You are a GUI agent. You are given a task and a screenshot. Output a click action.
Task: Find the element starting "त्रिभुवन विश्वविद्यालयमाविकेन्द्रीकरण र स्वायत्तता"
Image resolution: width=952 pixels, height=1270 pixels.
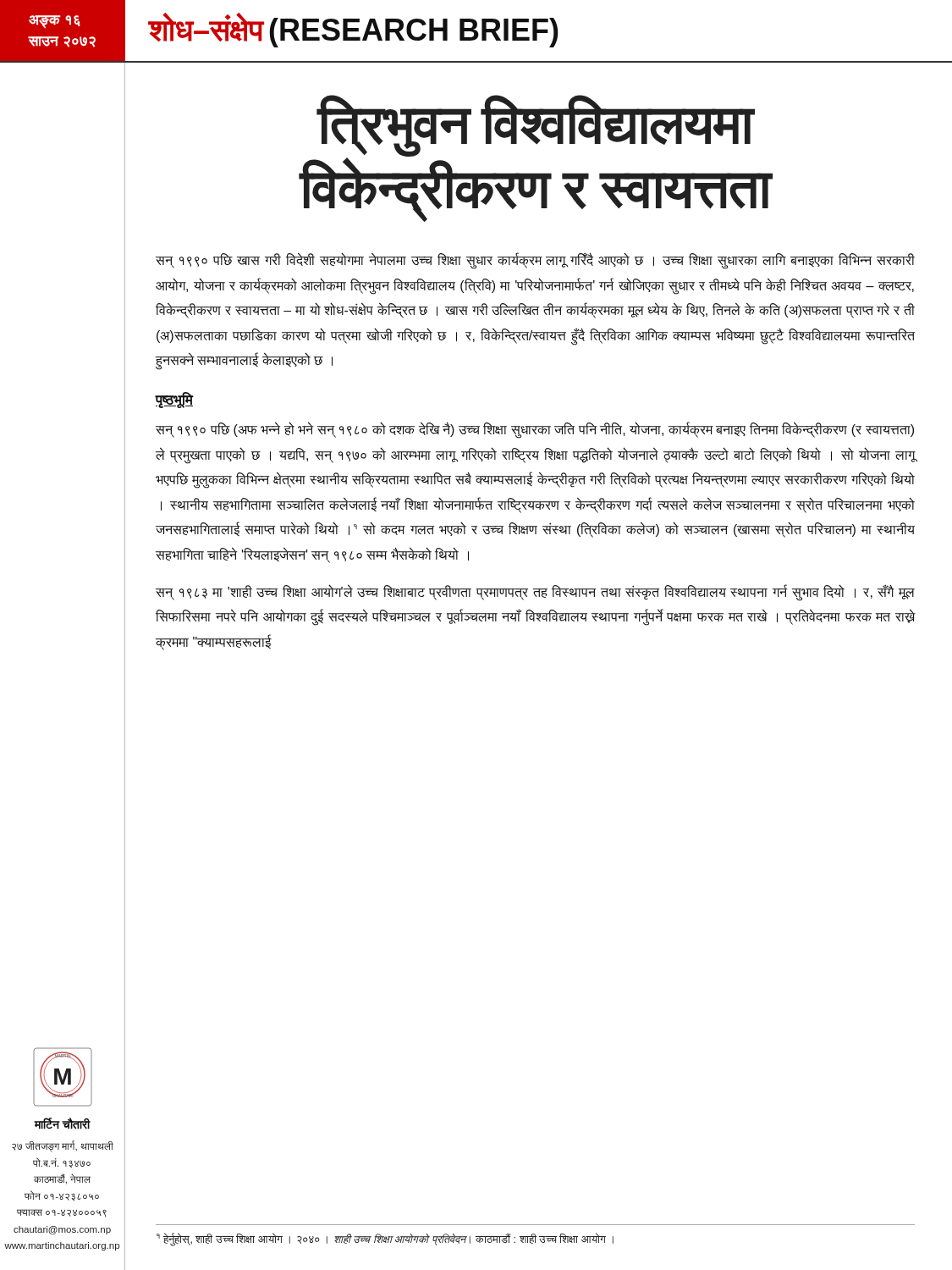(x=535, y=156)
